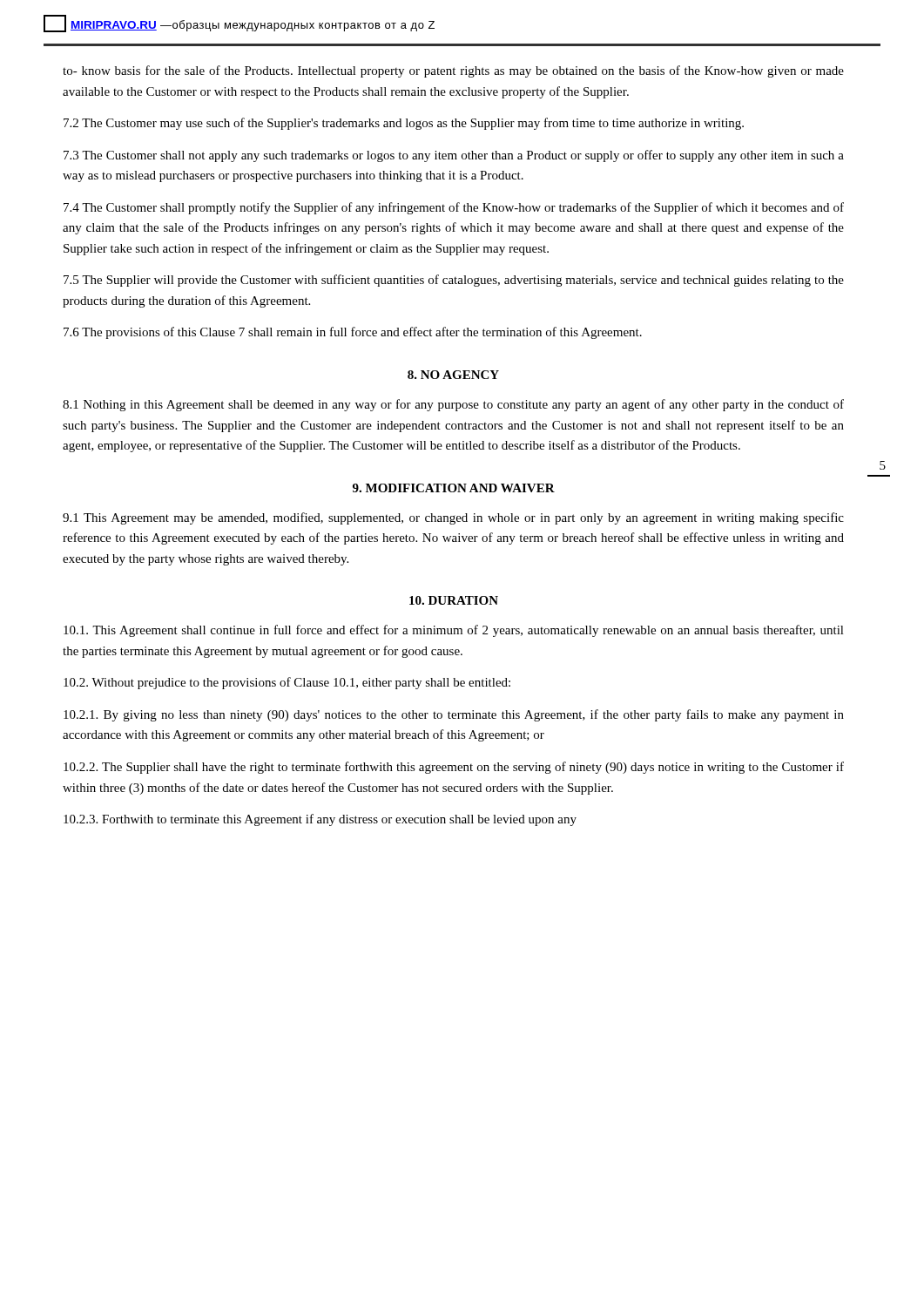Click on the text block that says "1 This Agreement may be"

tap(453, 538)
